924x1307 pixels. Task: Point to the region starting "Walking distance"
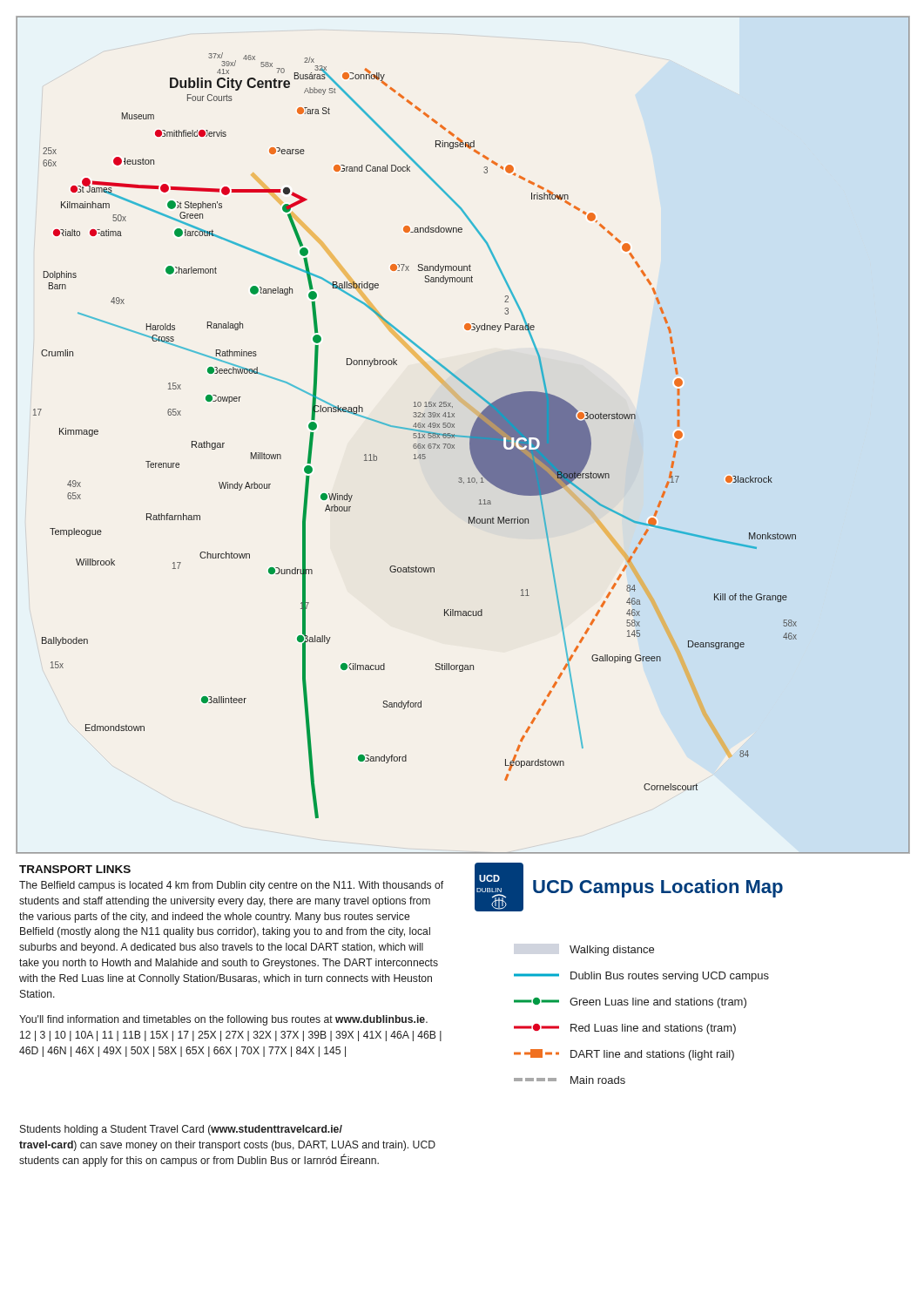click(584, 949)
